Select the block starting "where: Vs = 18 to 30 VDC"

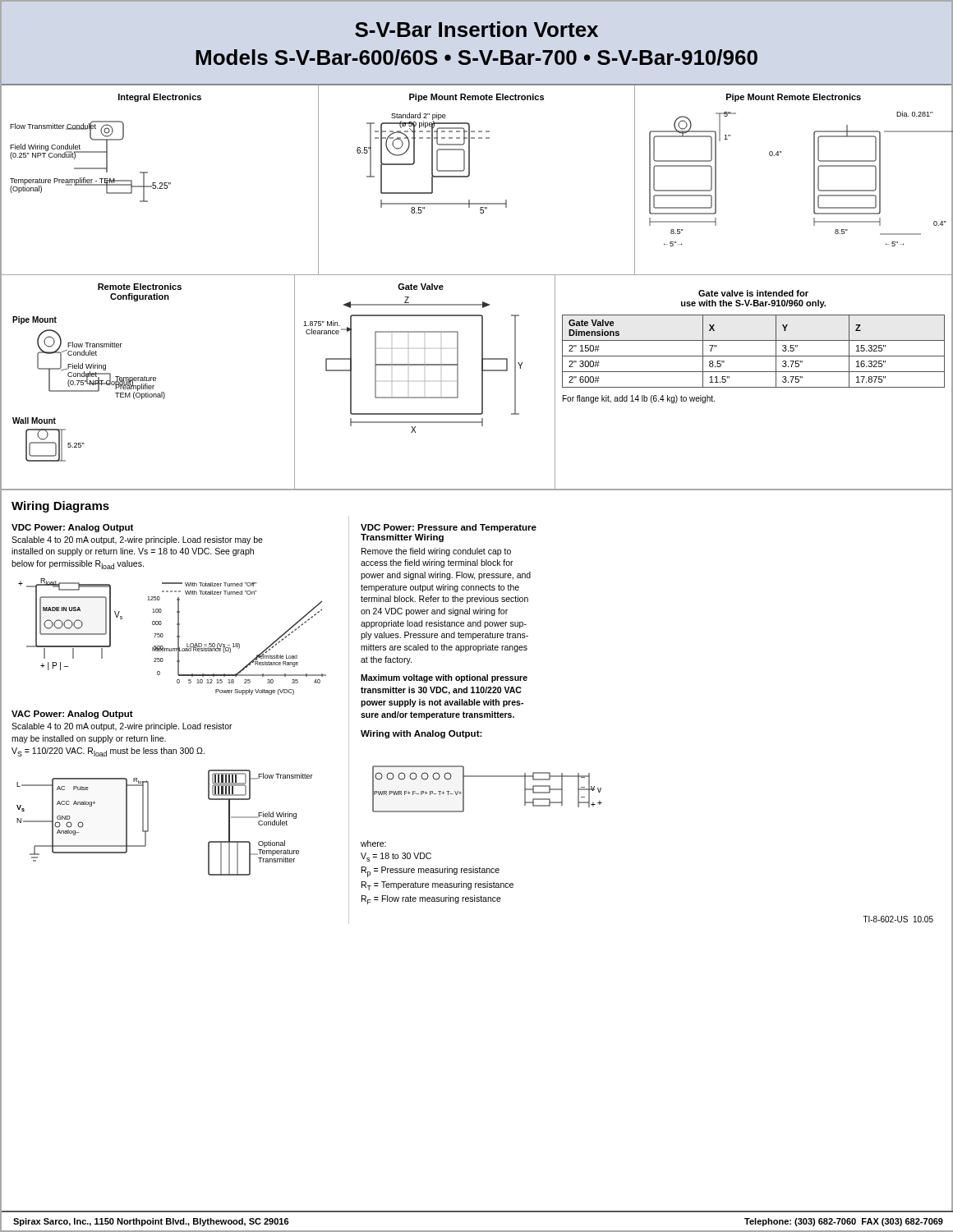[x=437, y=872]
